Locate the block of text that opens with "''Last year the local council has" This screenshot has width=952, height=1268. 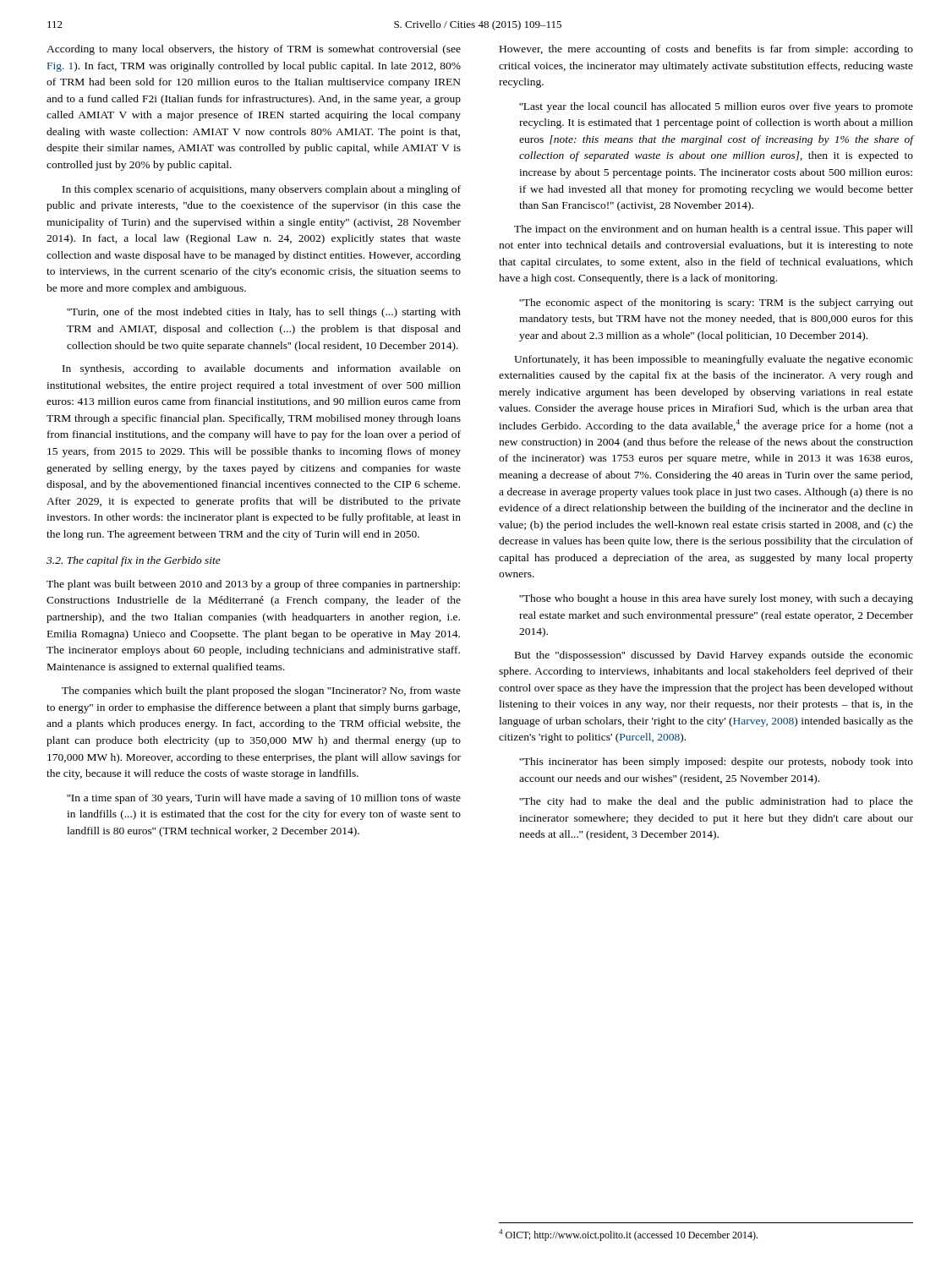[716, 156]
